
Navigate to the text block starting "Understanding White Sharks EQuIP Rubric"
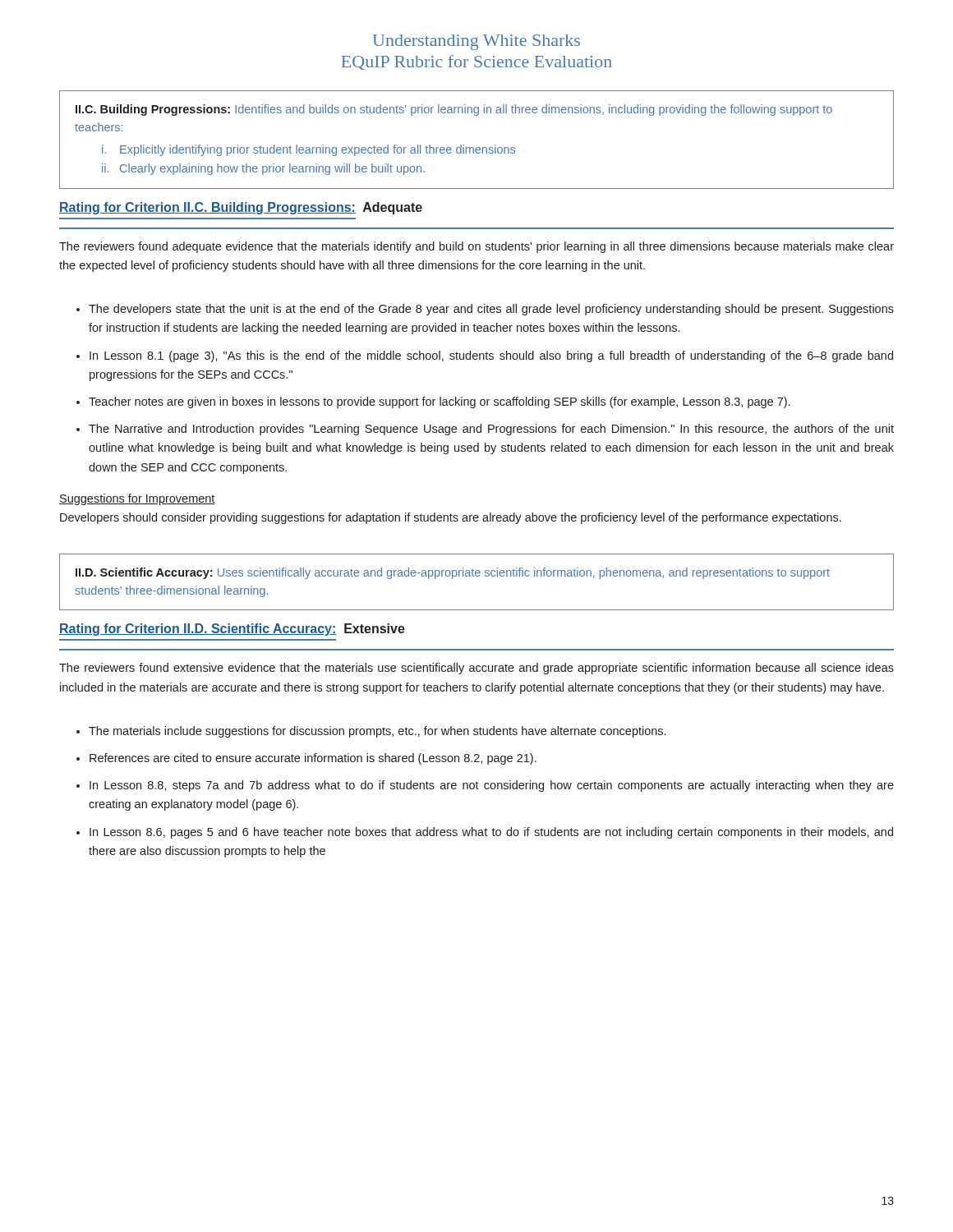click(476, 51)
